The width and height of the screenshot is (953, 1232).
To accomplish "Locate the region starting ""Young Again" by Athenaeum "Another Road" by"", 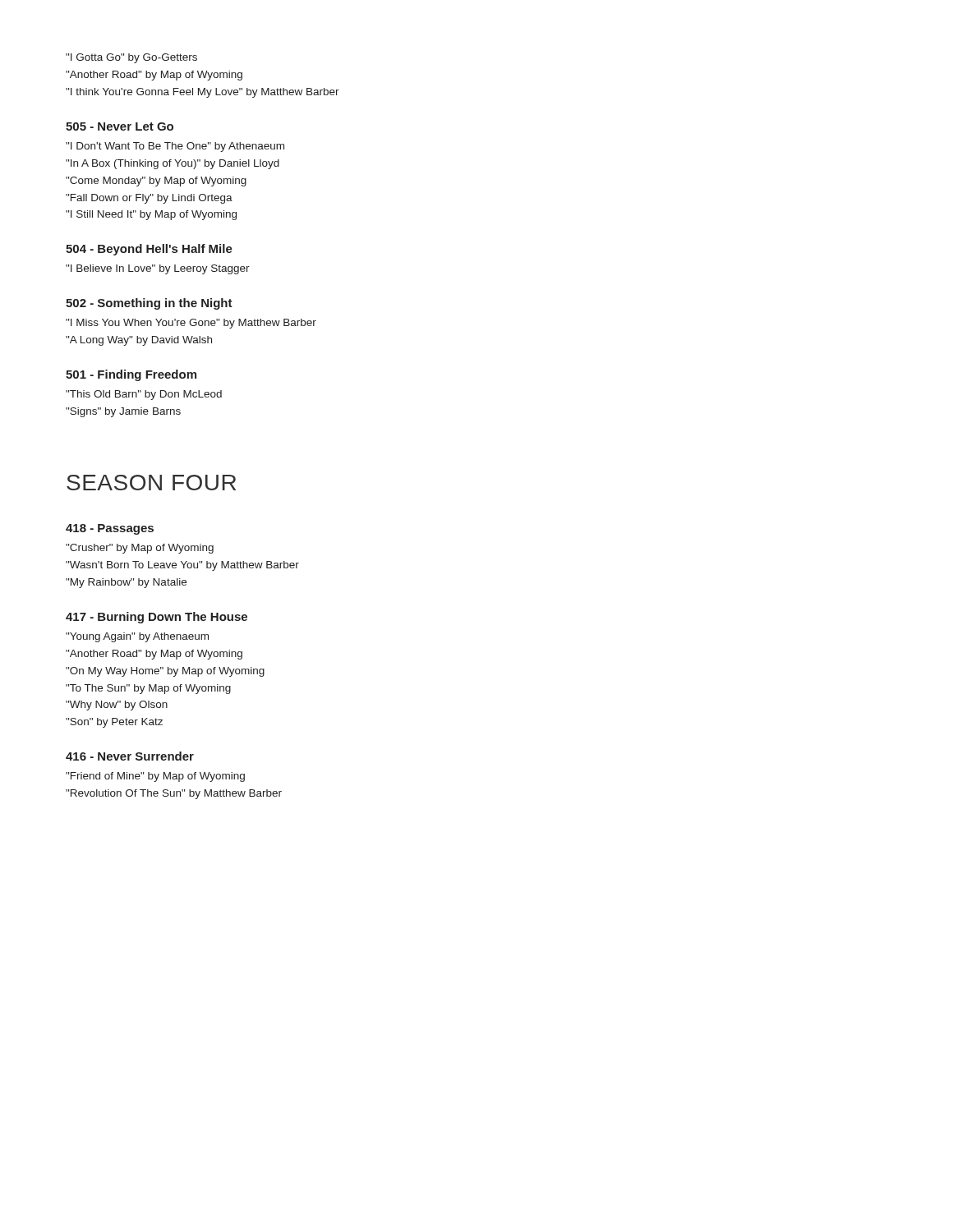I will (165, 679).
